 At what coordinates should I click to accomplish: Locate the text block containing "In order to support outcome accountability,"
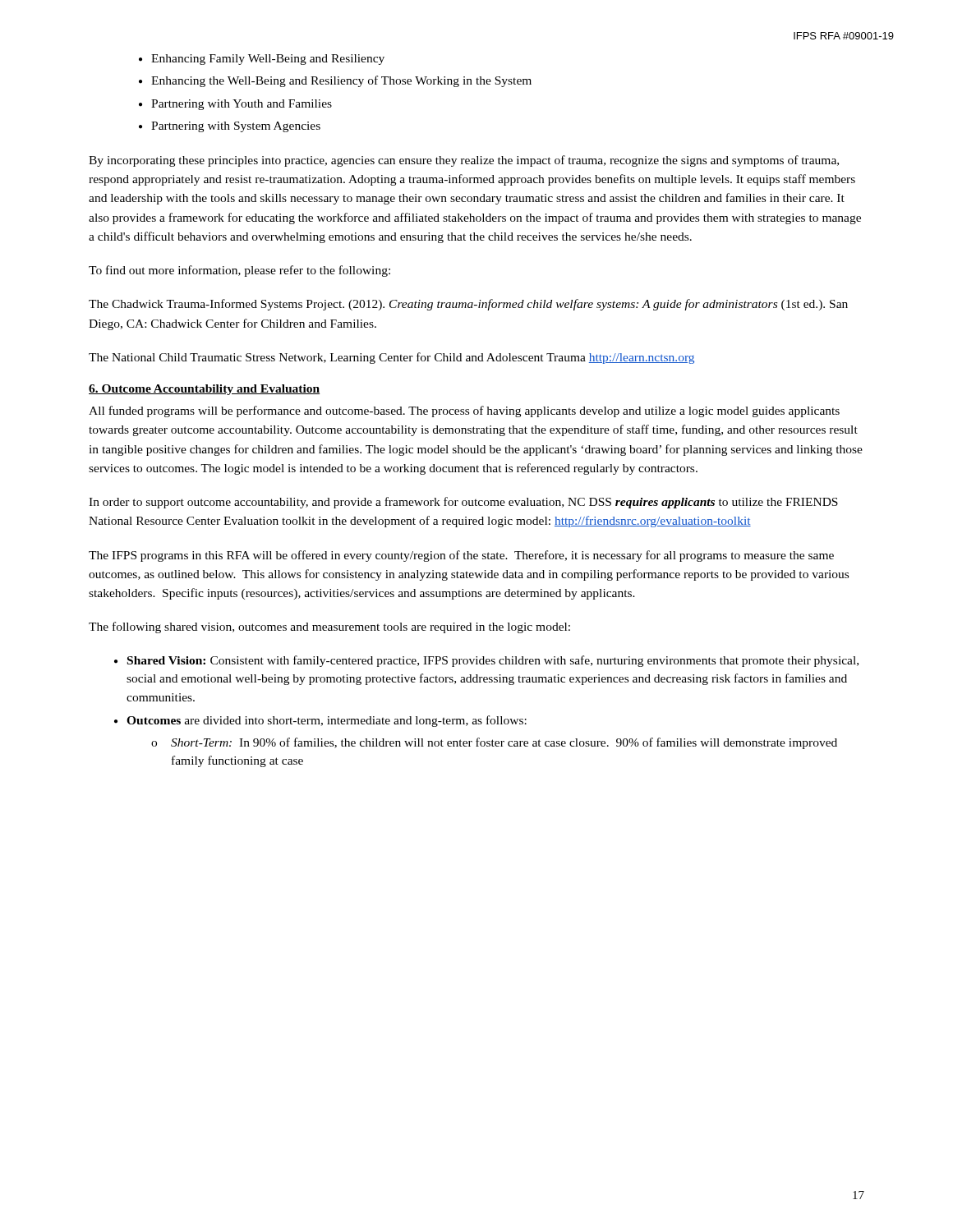[x=464, y=511]
